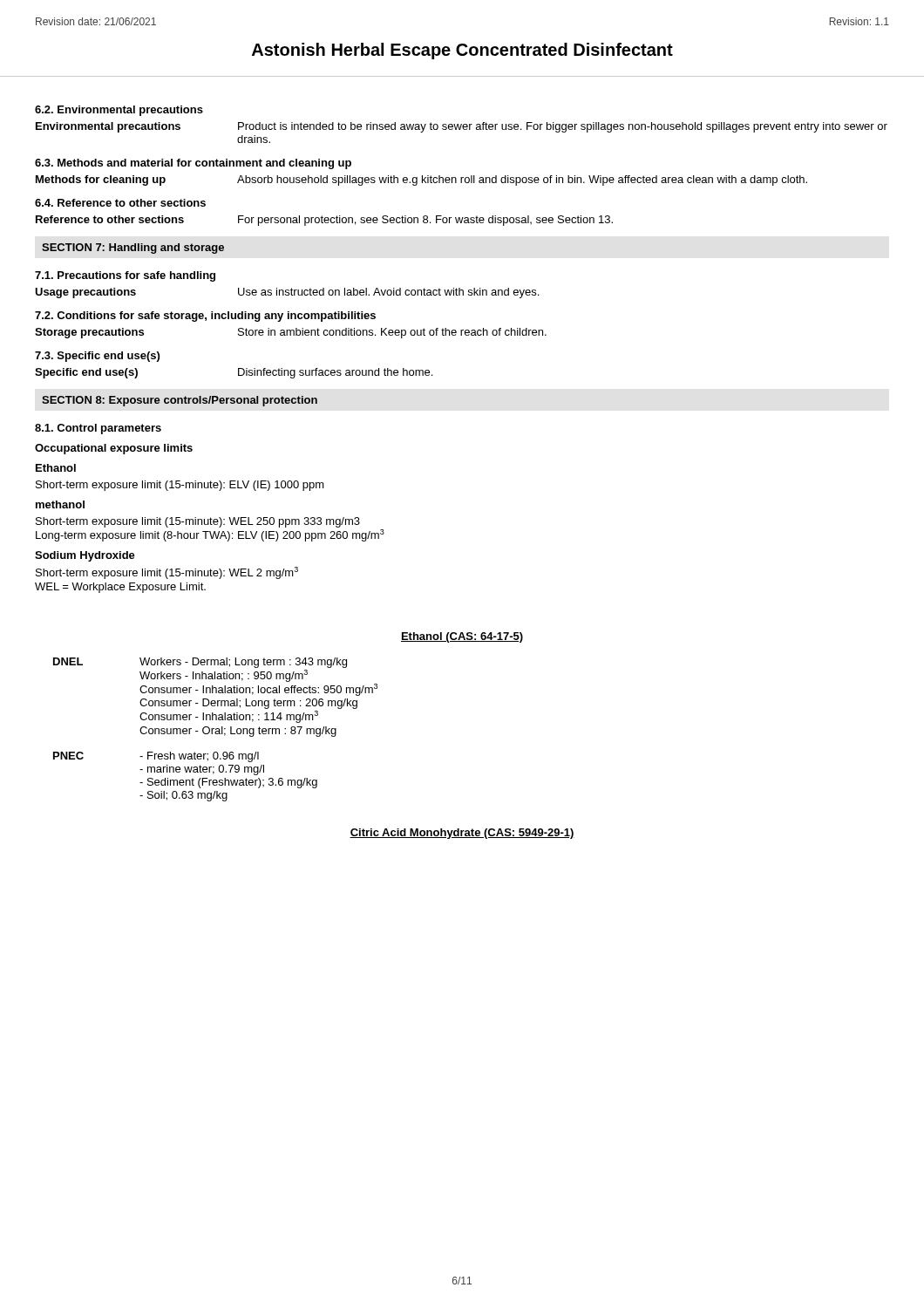
Task: Click on the text starting "6.4. Reference to other"
Action: pos(120,203)
